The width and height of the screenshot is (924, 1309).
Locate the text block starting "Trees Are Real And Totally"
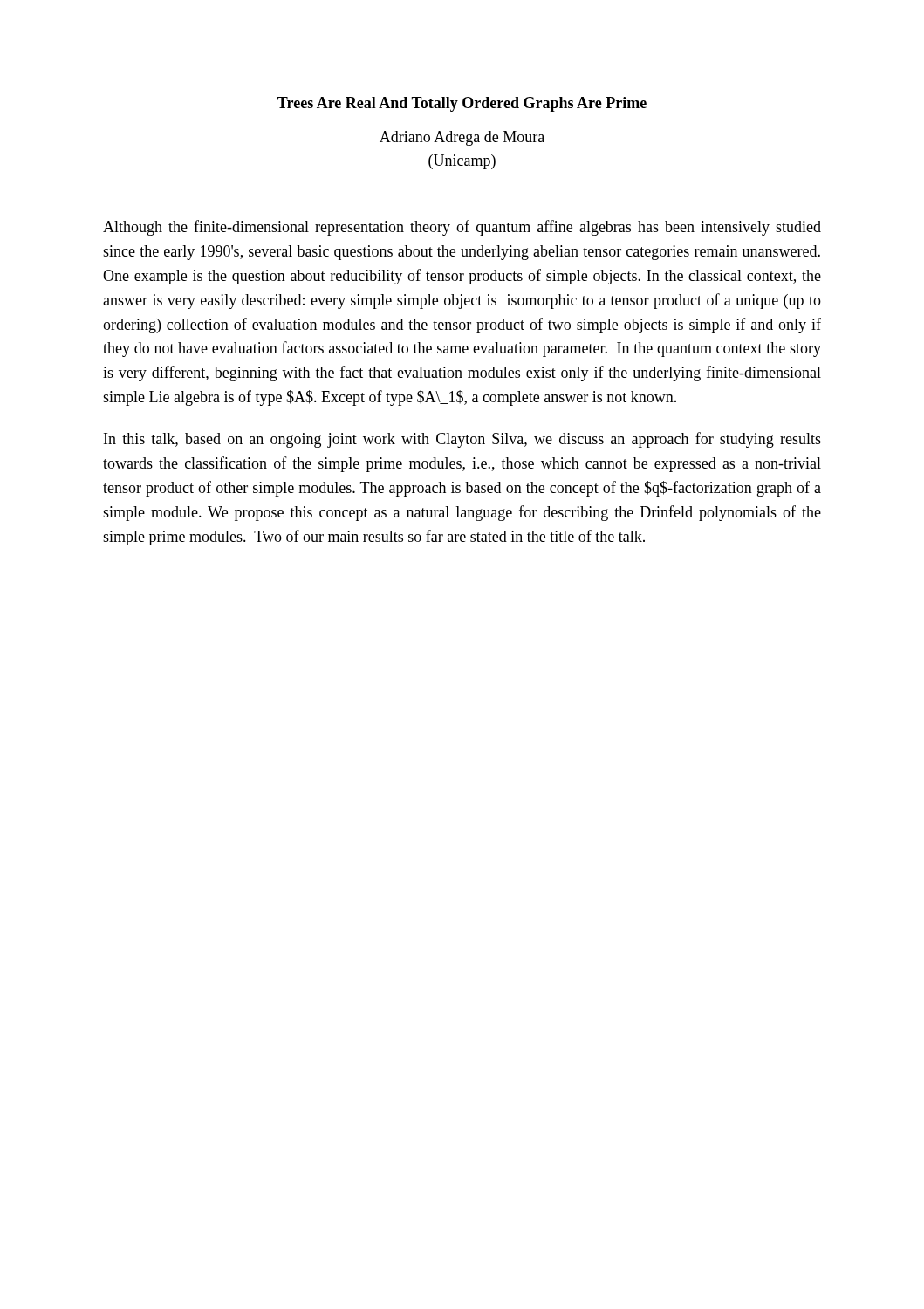click(462, 103)
